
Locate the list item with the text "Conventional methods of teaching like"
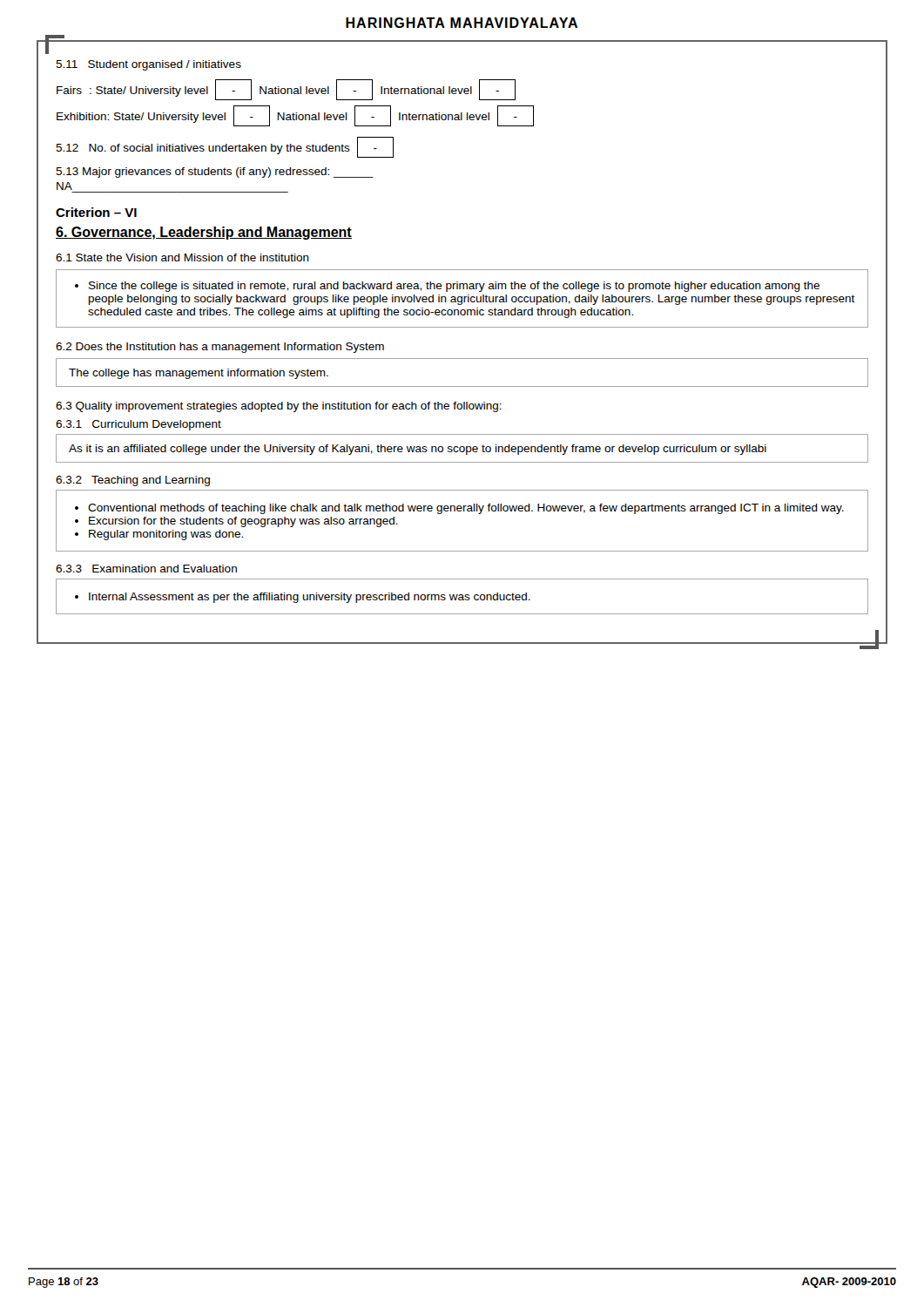pyautogui.click(x=466, y=508)
